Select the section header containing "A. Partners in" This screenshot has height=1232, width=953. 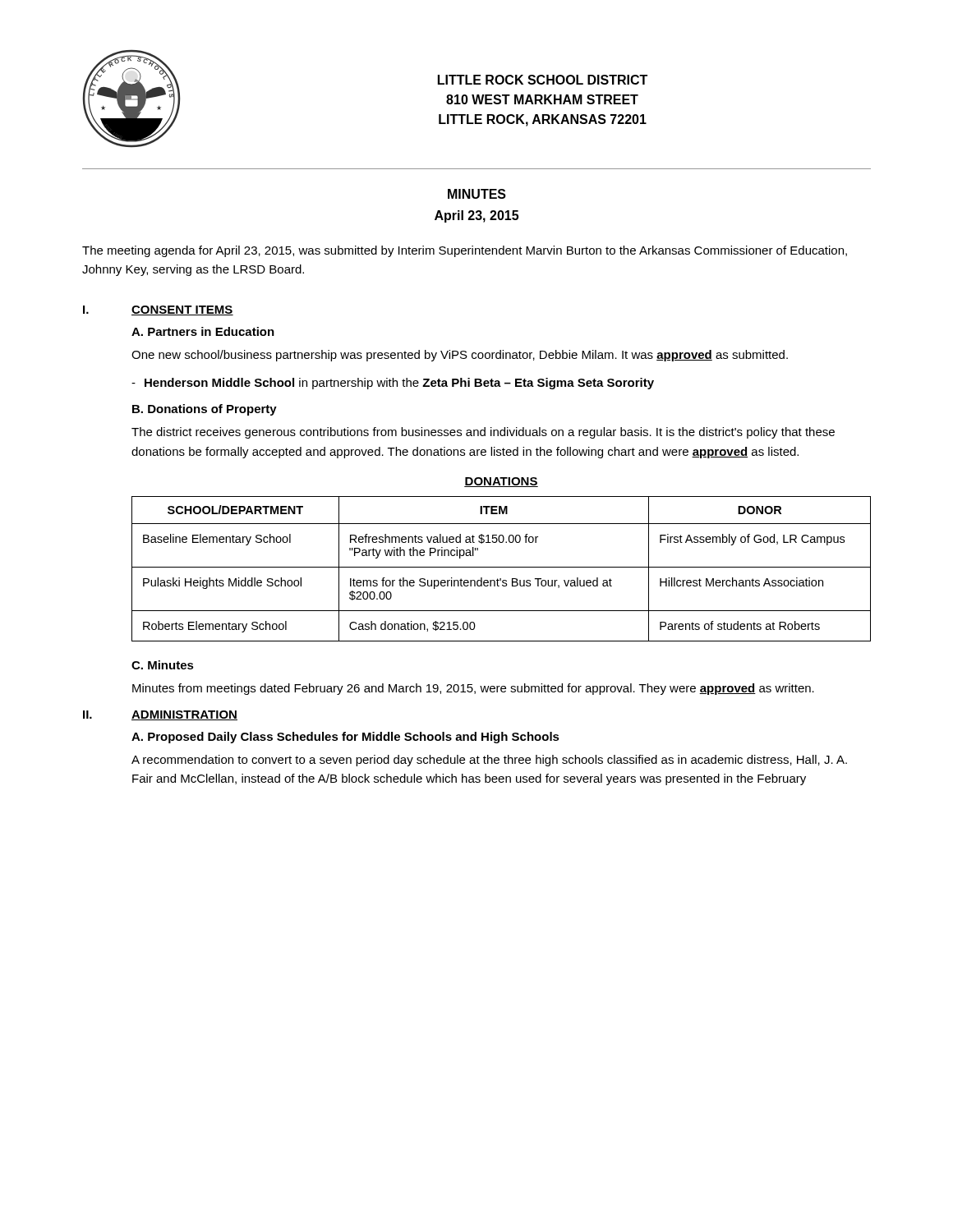[x=203, y=331]
